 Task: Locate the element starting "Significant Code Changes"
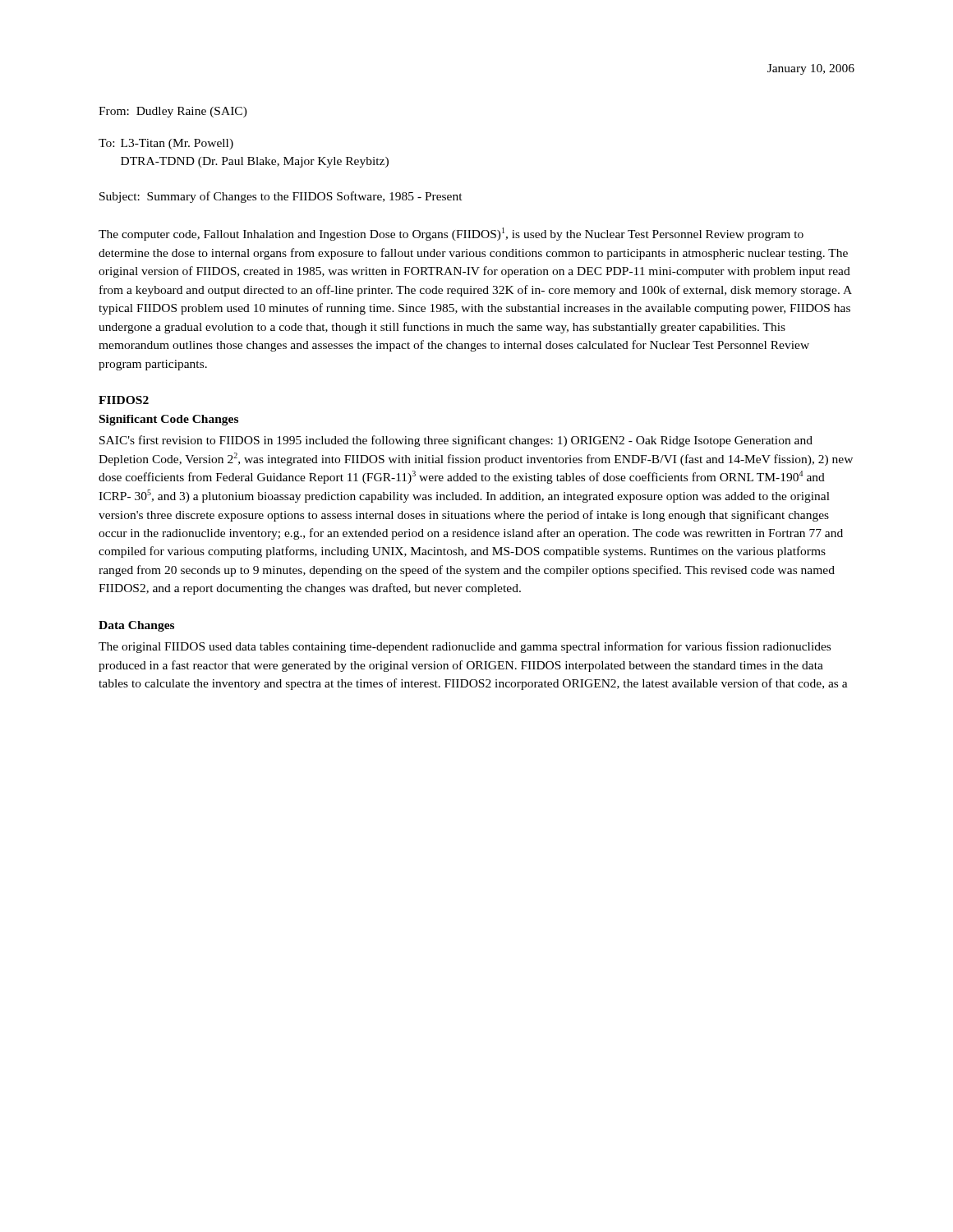click(x=169, y=418)
